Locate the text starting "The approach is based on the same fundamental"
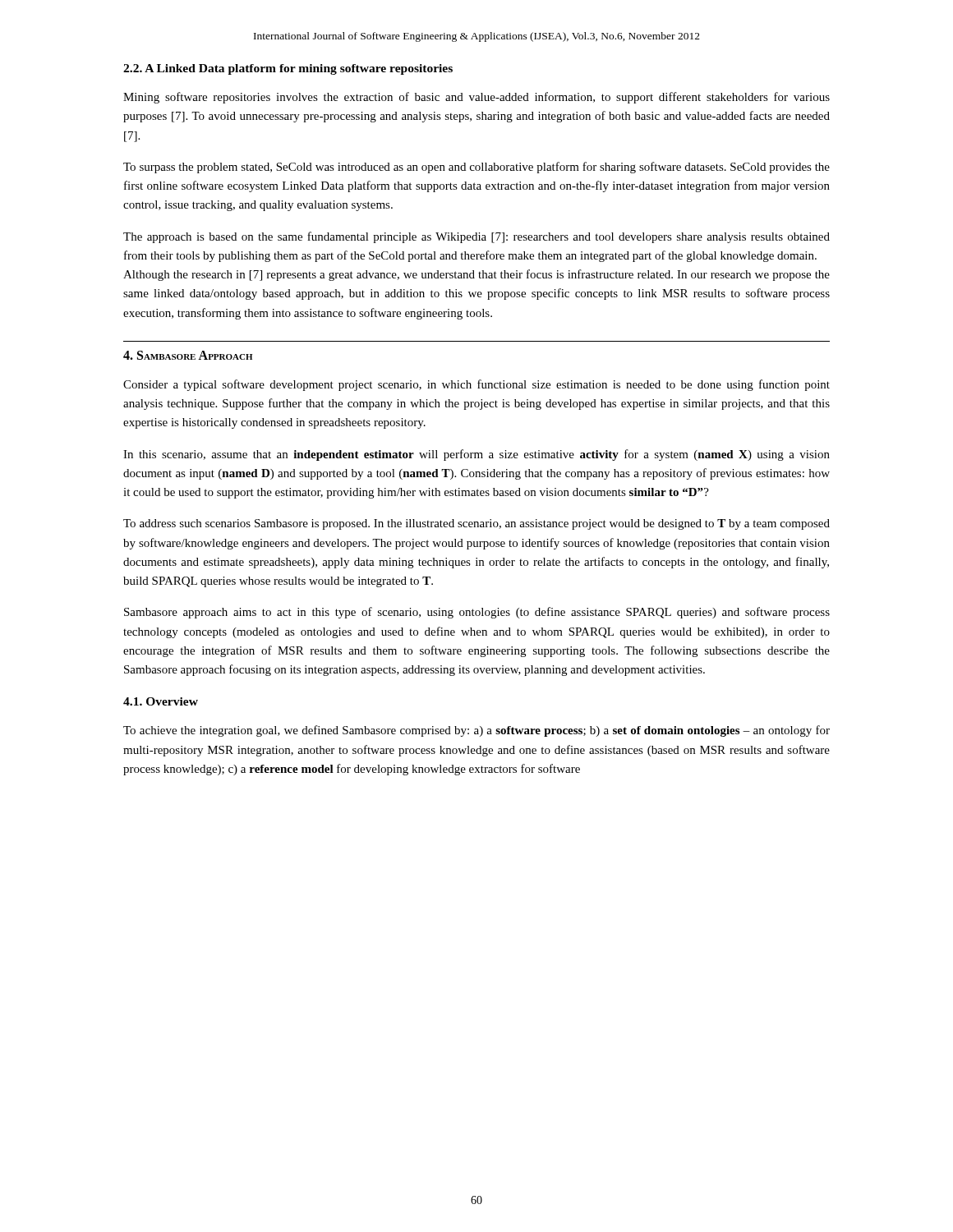The height and width of the screenshot is (1232, 953). (x=476, y=275)
